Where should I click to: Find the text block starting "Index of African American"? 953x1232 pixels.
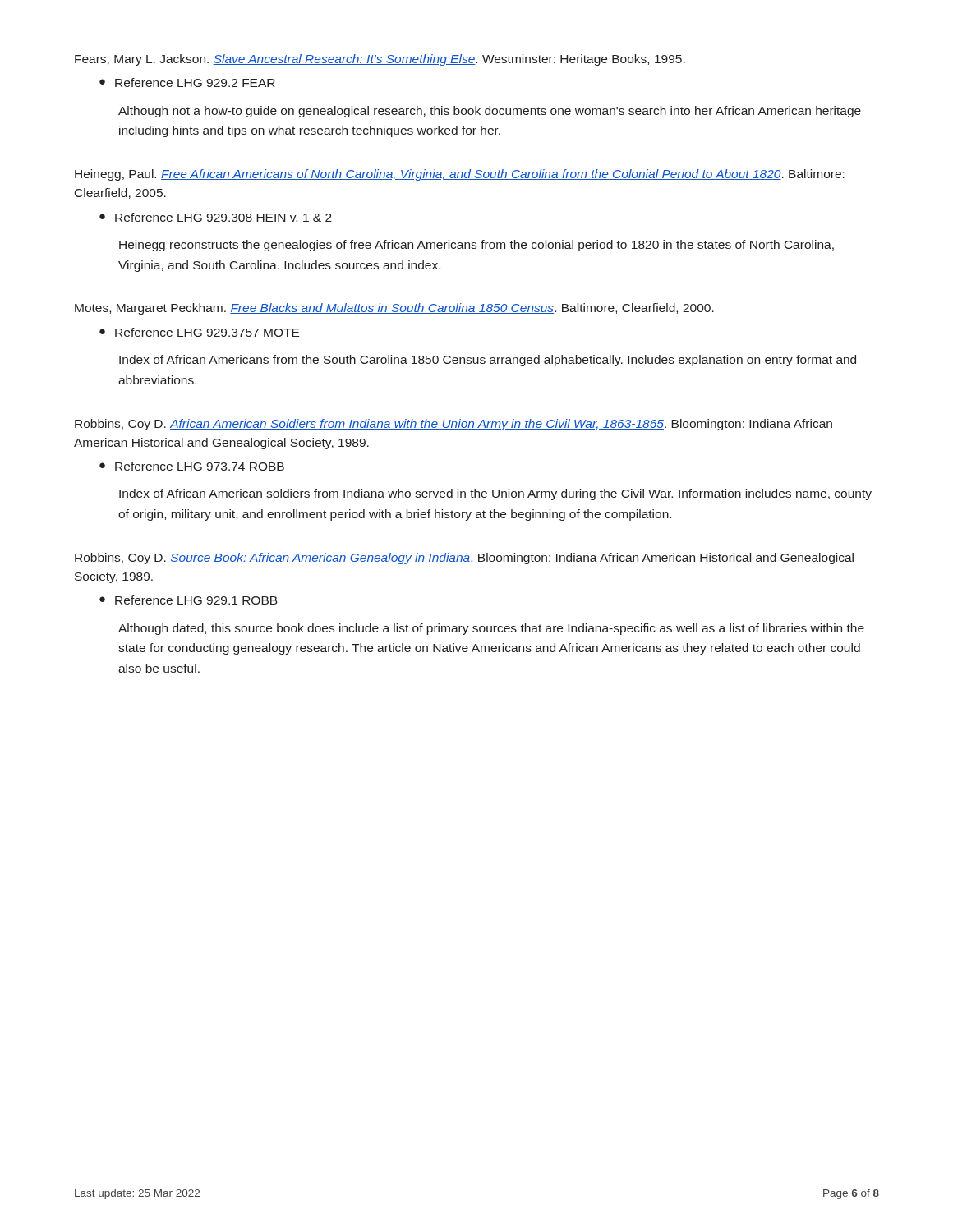(495, 504)
